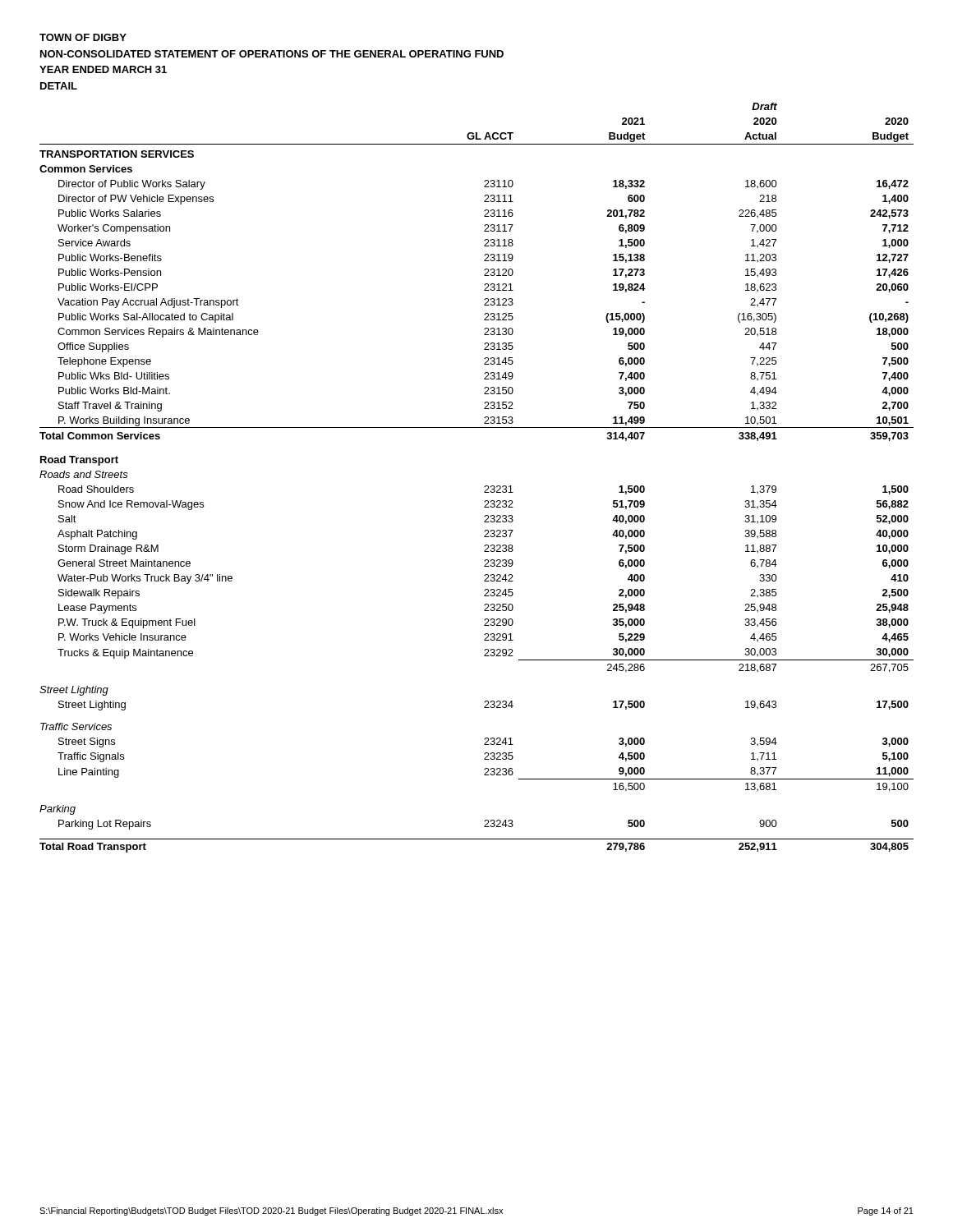Select the table that reads "Total Road Transport"
Viewport: 953px width, 1232px height.
coord(476,476)
